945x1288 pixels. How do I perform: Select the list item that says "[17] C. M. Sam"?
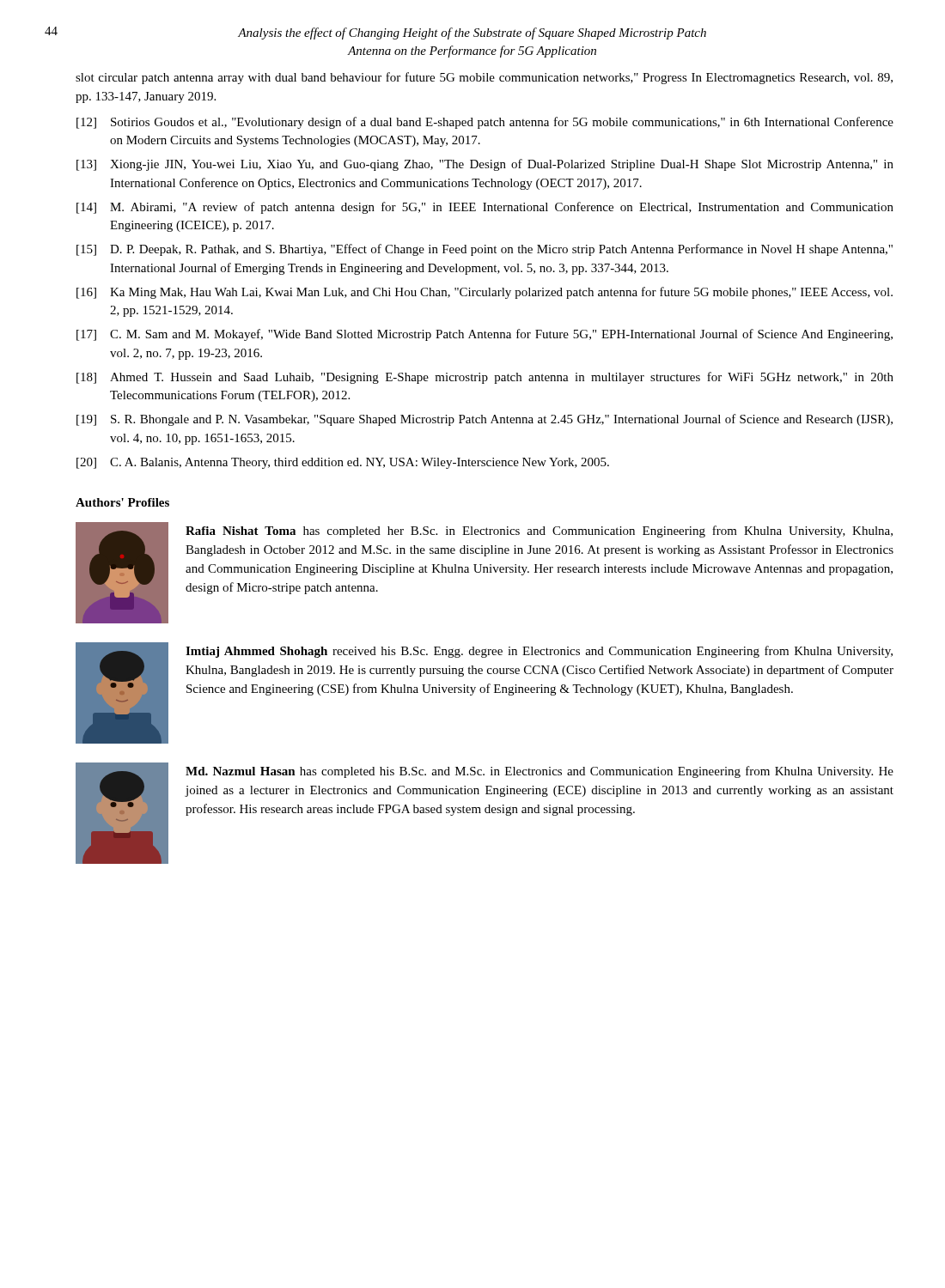coord(485,344)
